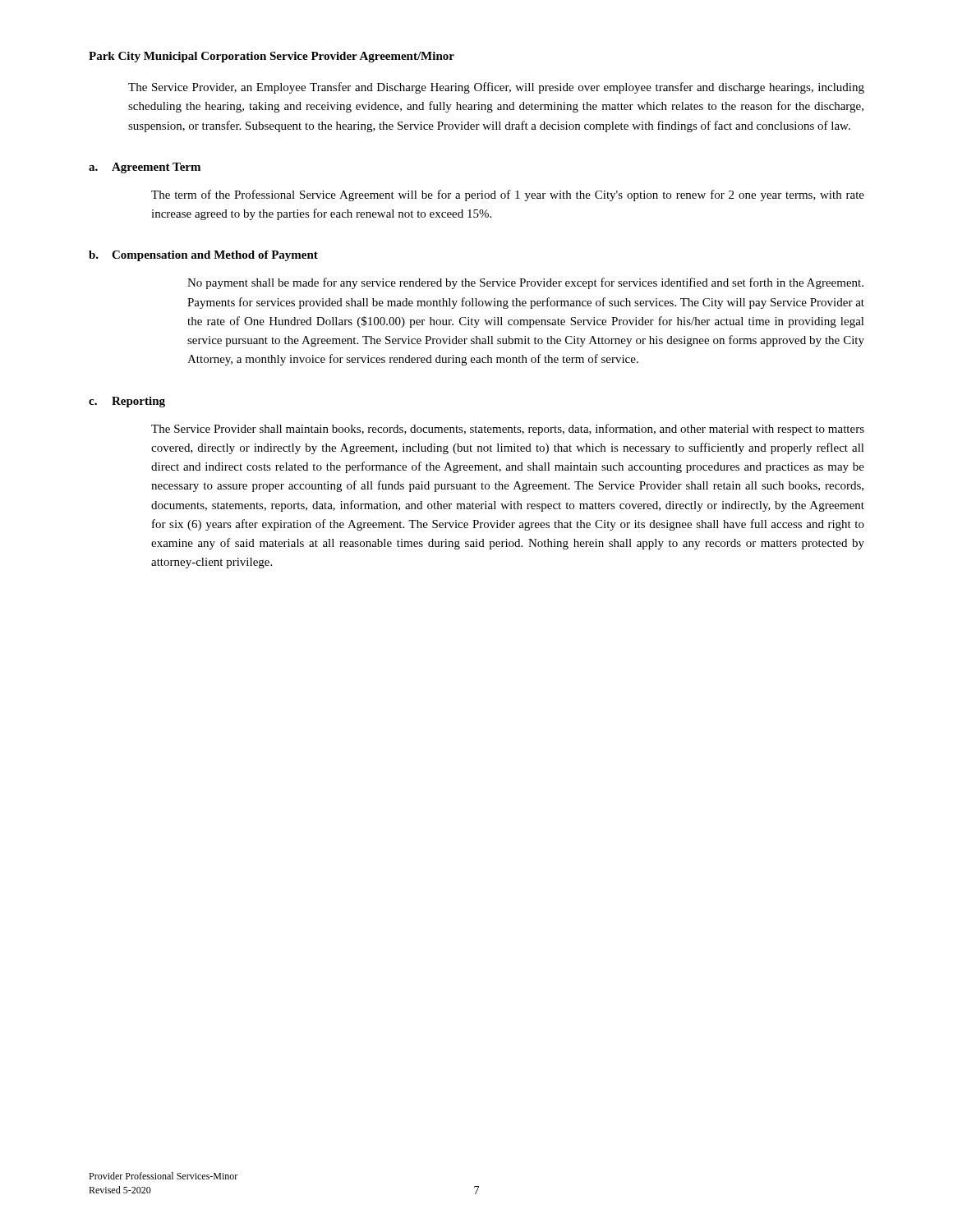
Task: Click on the section header containing "b. Compensation and Method of Payment"
Action: click(203, 255)
